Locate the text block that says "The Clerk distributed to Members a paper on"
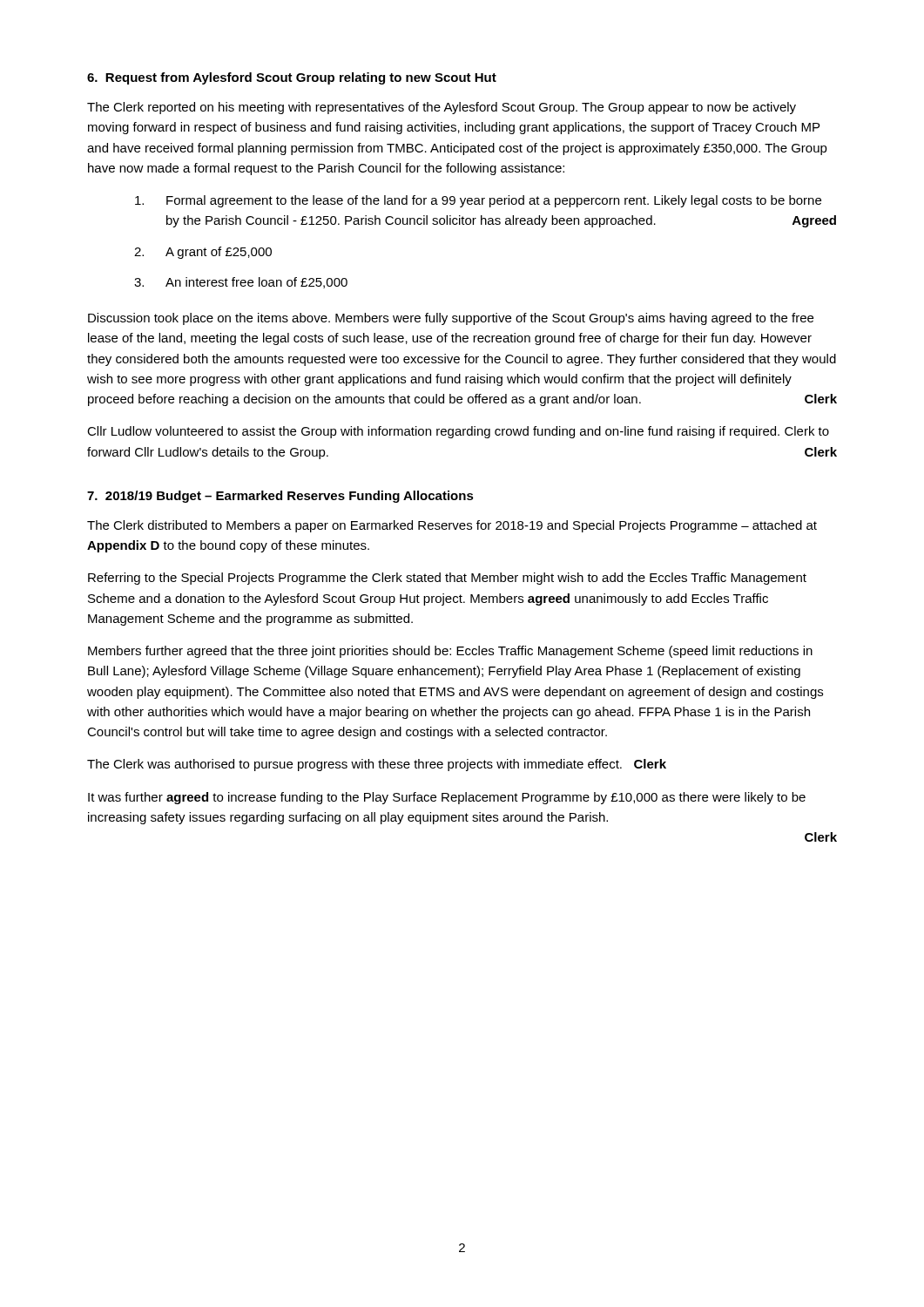This screenshot has height=1307, width=924. (x=452, y=535)
